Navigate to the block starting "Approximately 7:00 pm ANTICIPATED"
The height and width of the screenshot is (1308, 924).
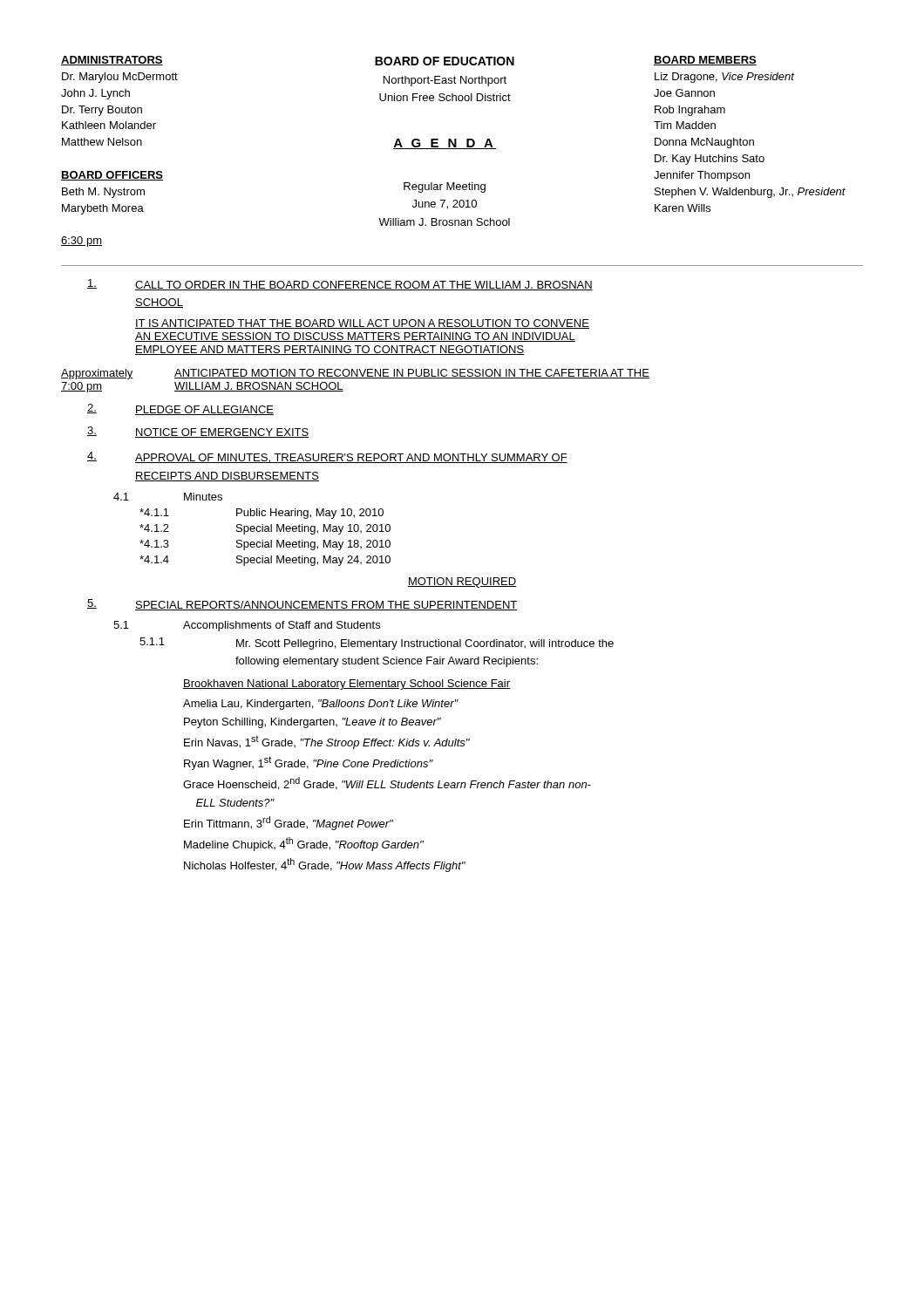click(x=462, y=380)
